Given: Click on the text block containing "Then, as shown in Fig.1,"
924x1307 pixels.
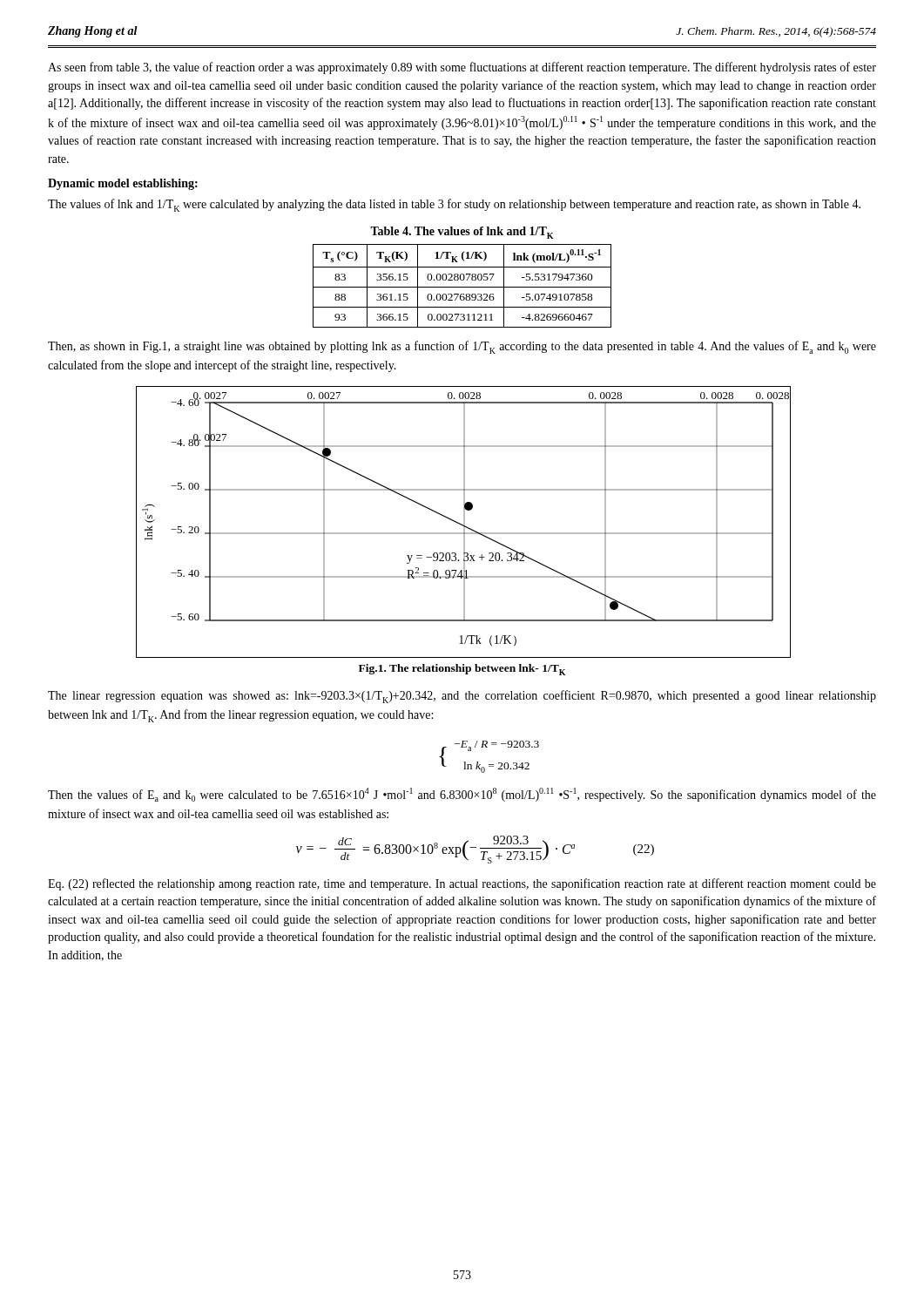Looking at the screenshot, I should [462, 356].
